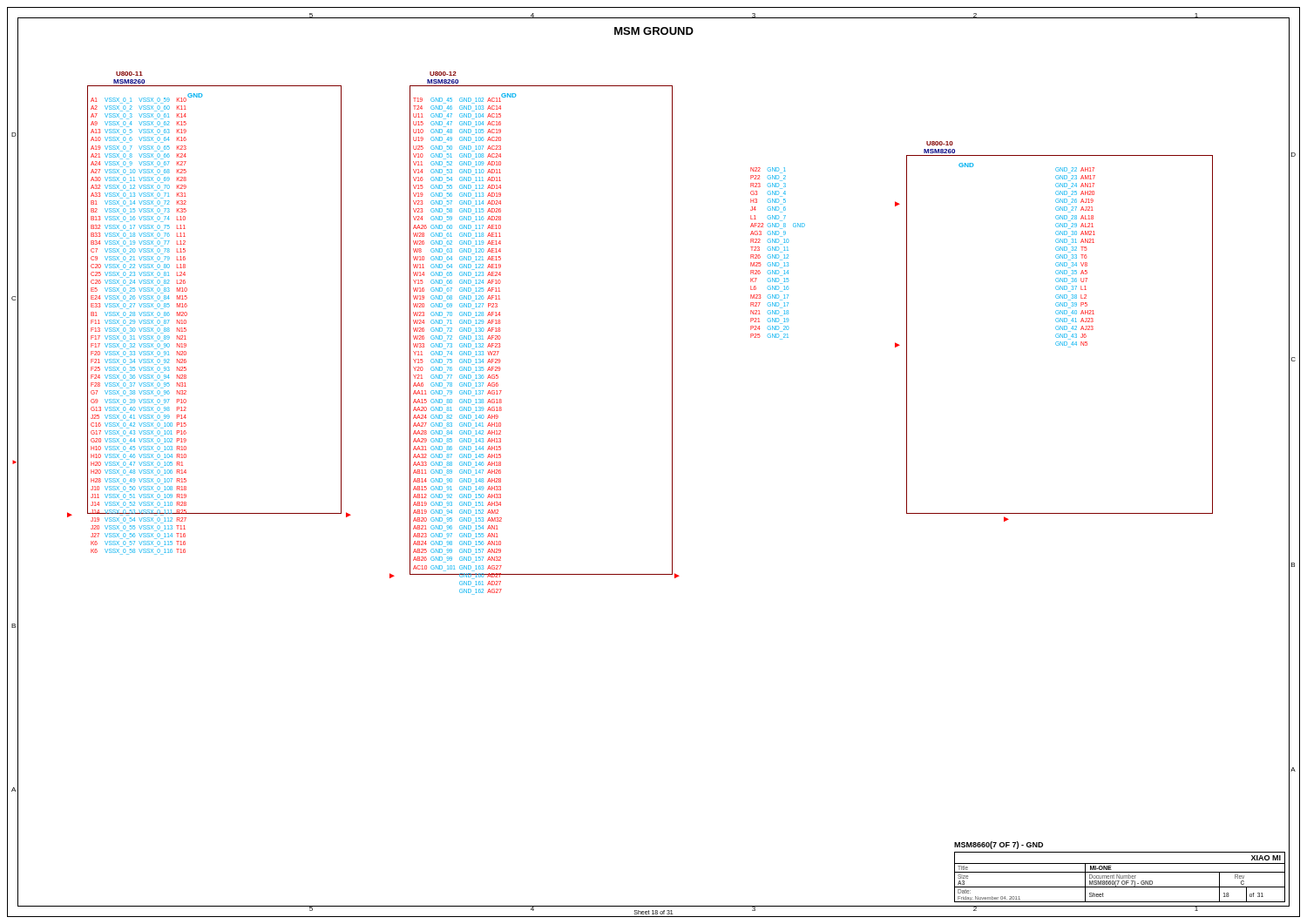Image resolution: width=1307 pixels, height=924 pixels.
Task: Locate the table with the text "GND_29"
Action: (1075, 257)
